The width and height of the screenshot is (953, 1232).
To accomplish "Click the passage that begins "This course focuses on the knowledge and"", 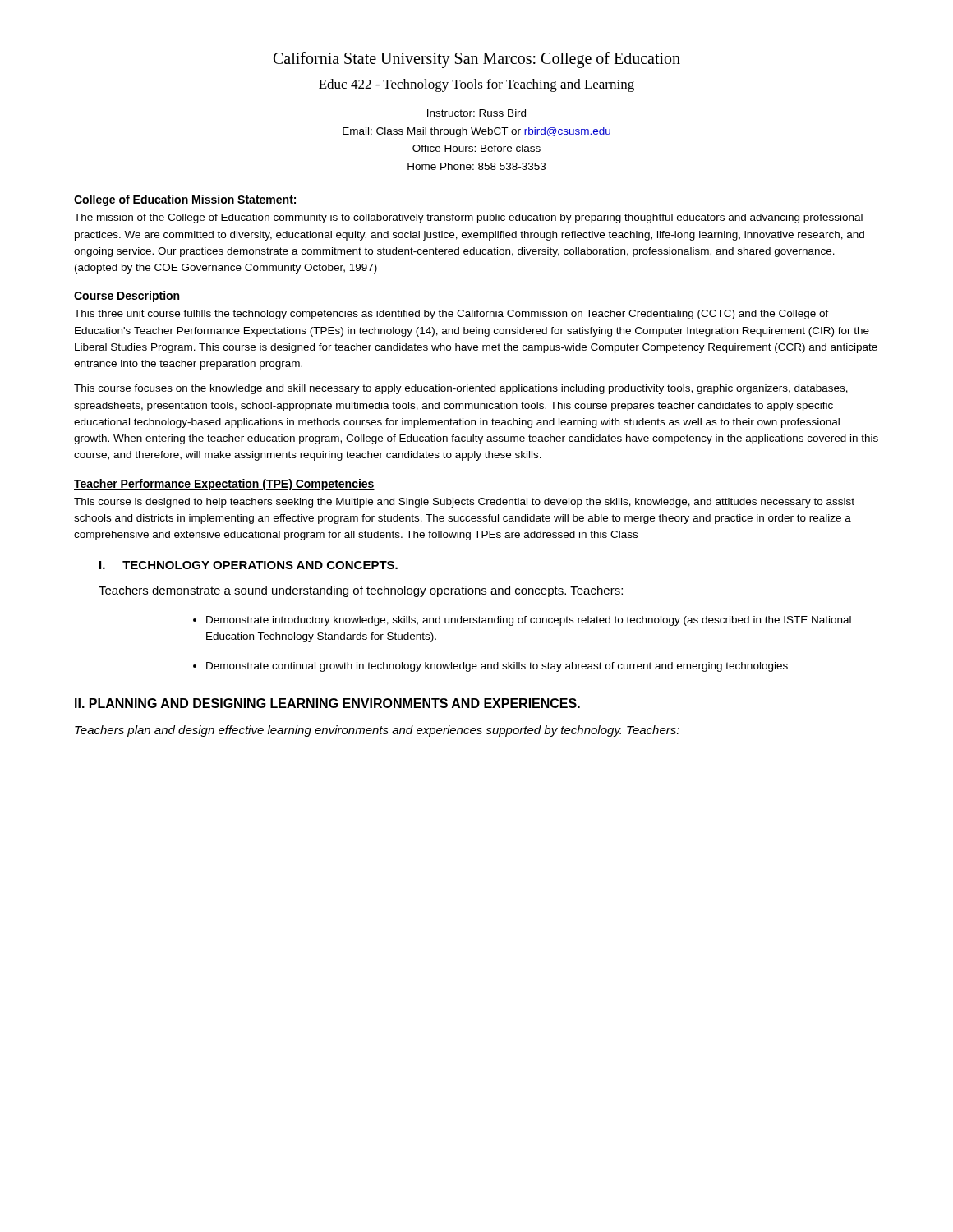I will coord(476,422).
